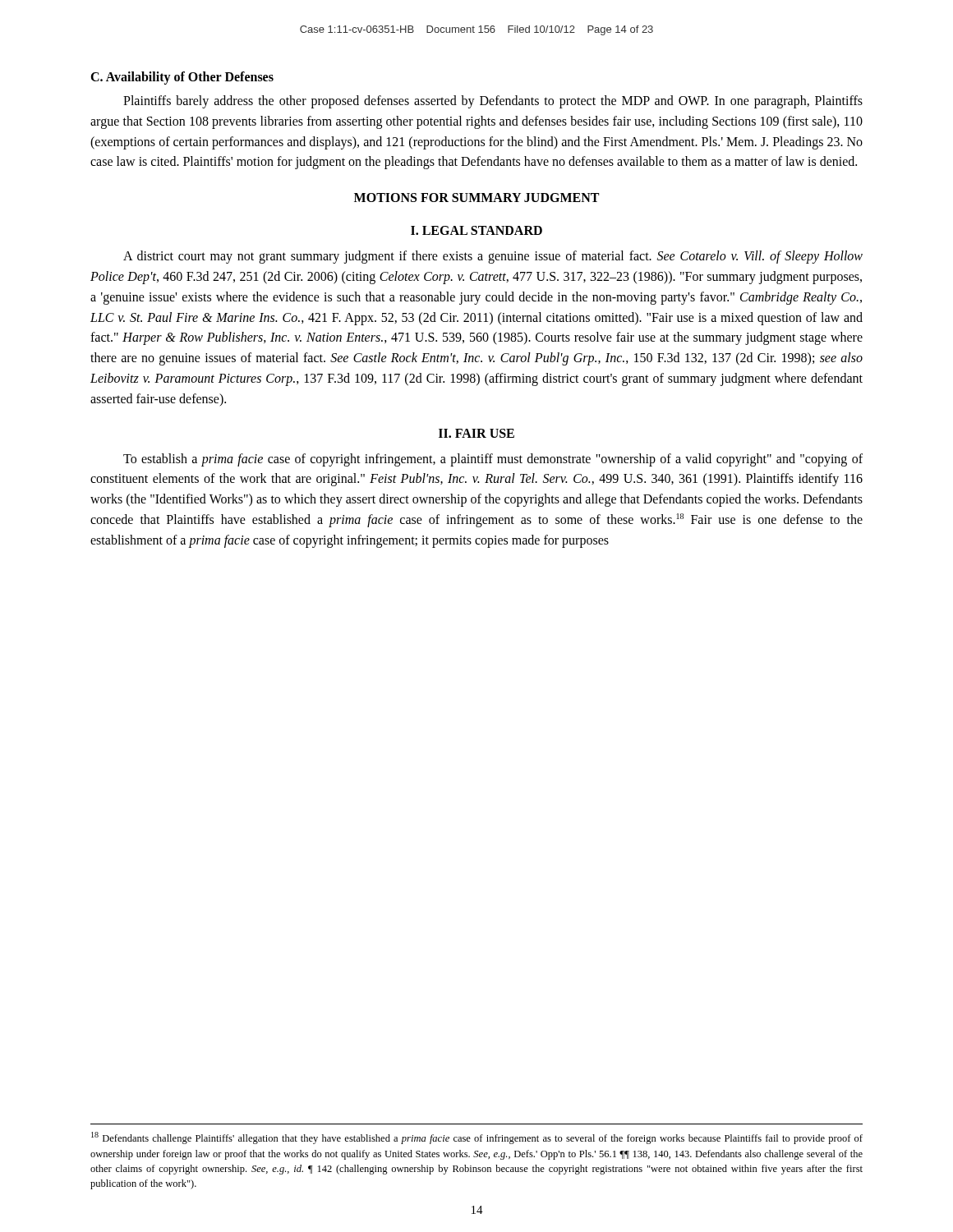The width and height of the screenshot is (953, 1232).
Task: Point to the text block starting "To establish a prima facie case of copyright"
Action: coord(476,499)
